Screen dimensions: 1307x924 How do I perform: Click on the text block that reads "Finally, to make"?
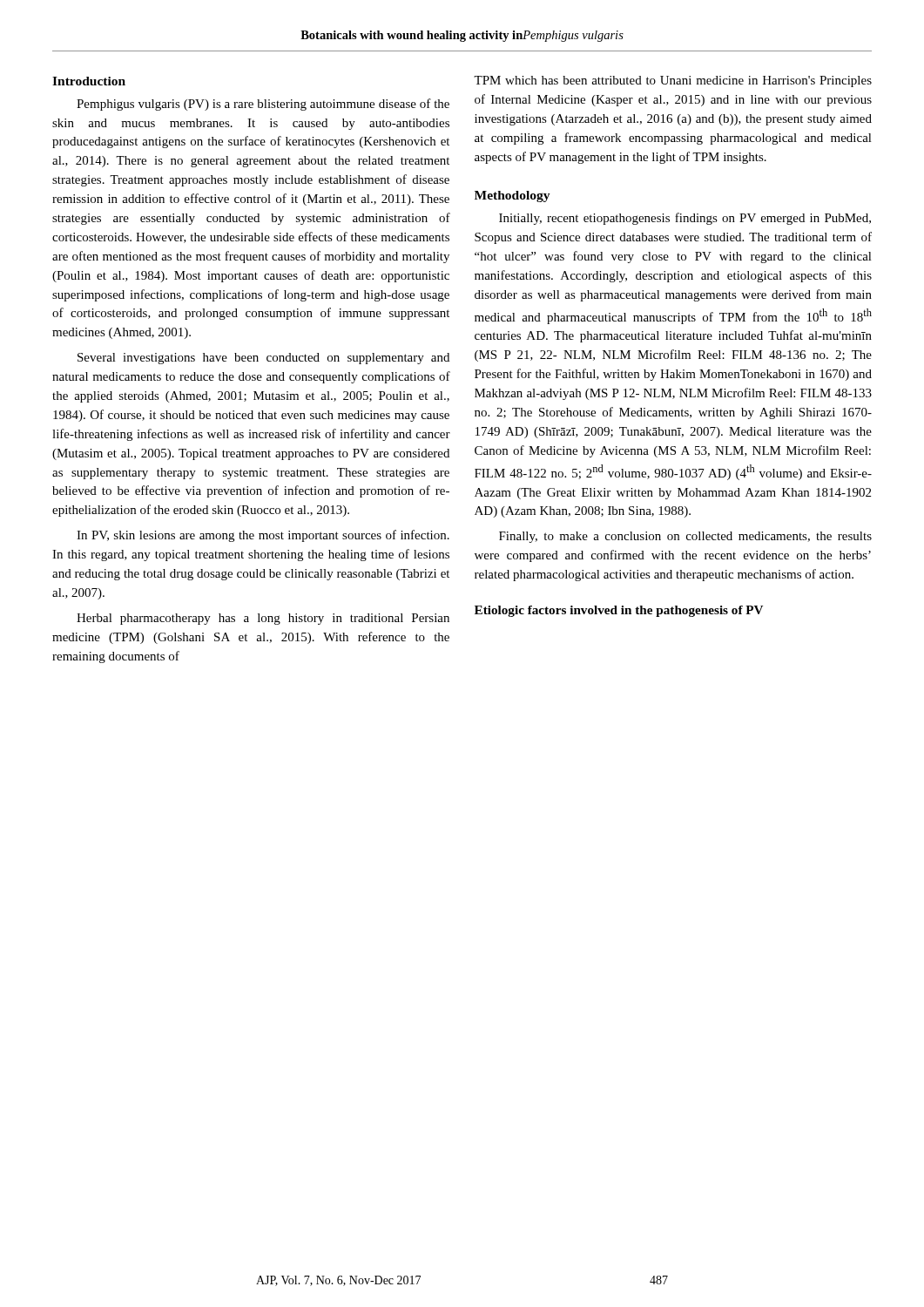pos(673,556)
